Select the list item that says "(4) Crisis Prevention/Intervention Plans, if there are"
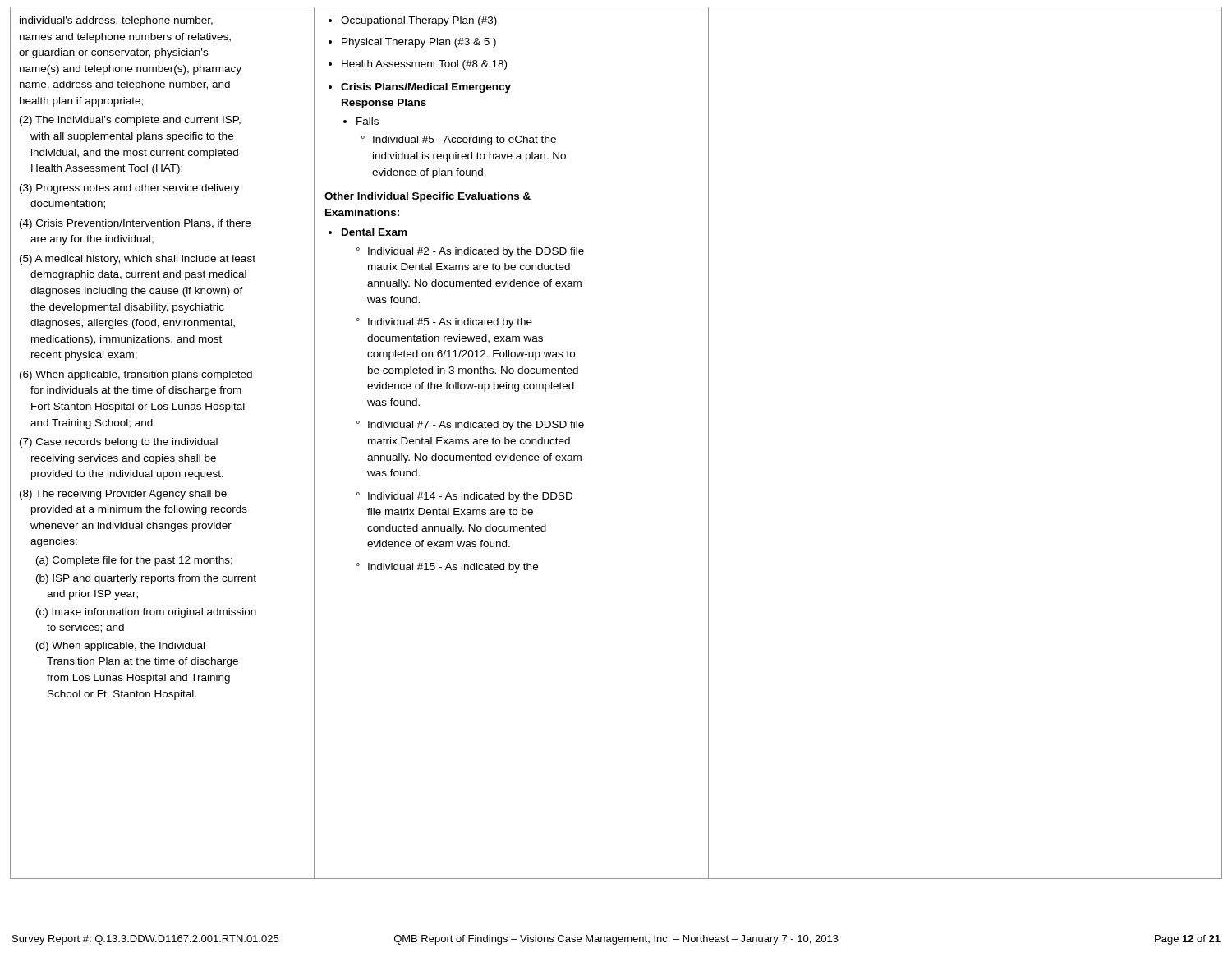Screen dimensions: 953x1232 (x=135, y=231)
